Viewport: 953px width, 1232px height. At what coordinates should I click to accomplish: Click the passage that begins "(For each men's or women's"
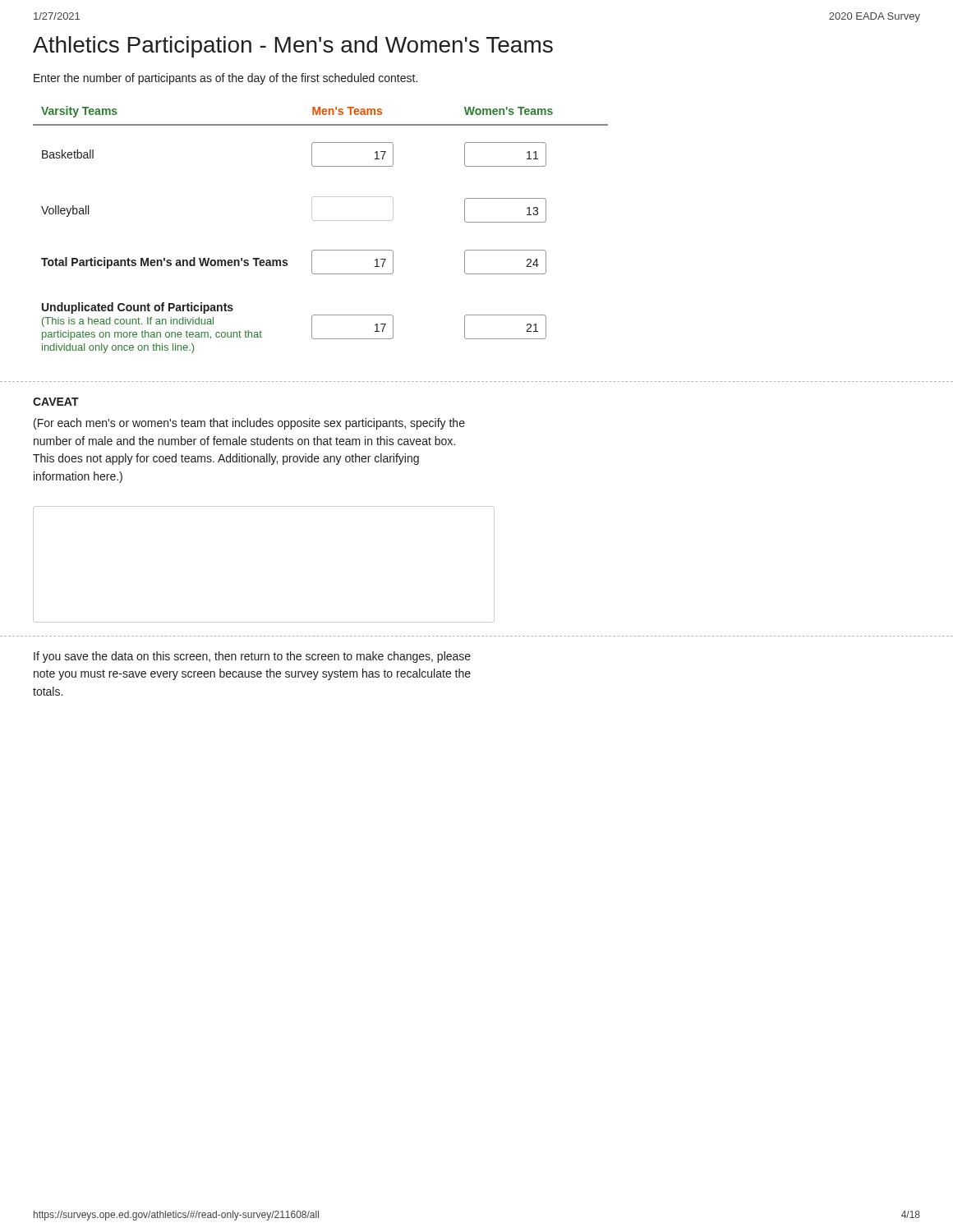(249, 450)
